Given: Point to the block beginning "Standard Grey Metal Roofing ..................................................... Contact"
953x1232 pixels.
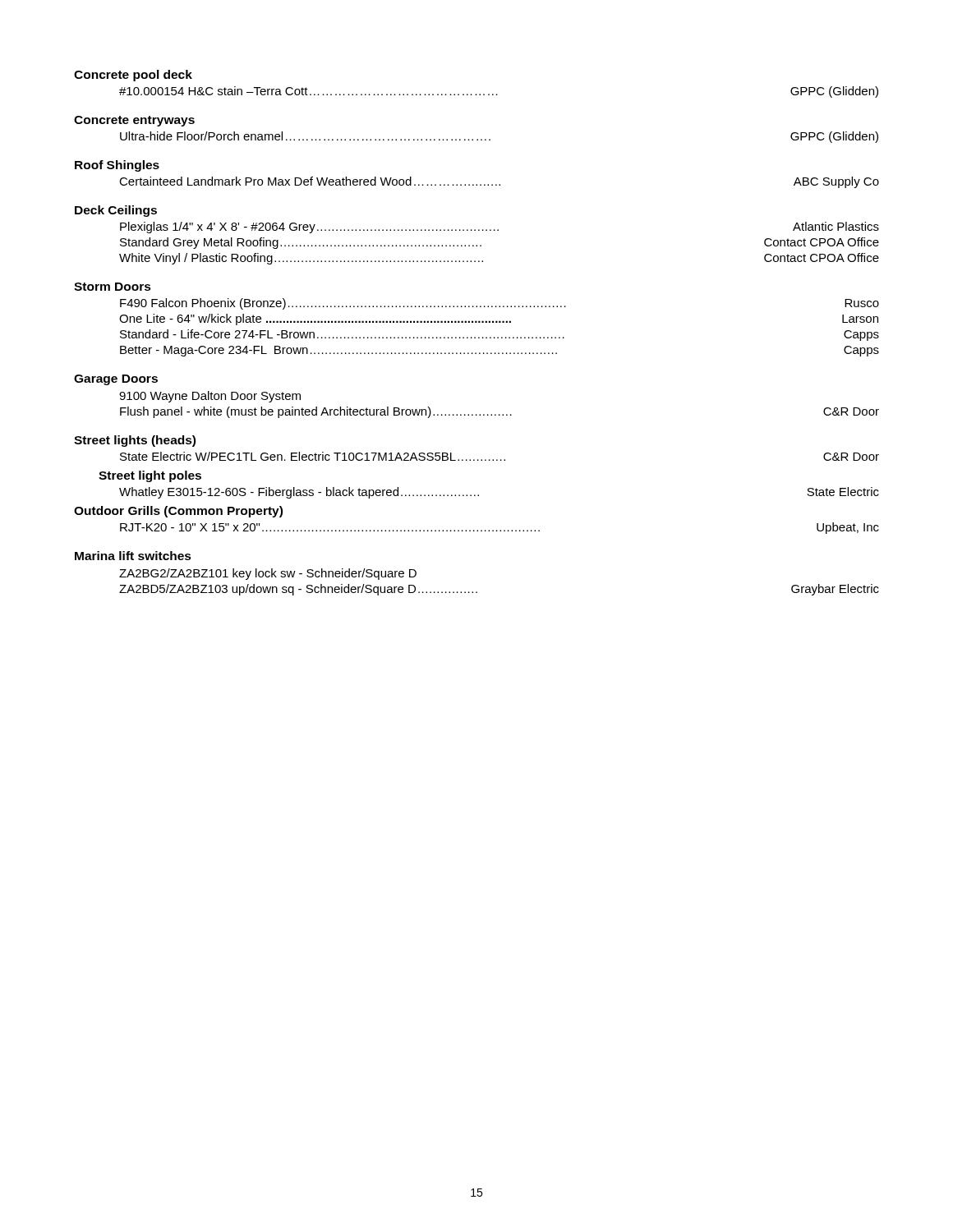Looking at the screenshot, I should point(489,242).
